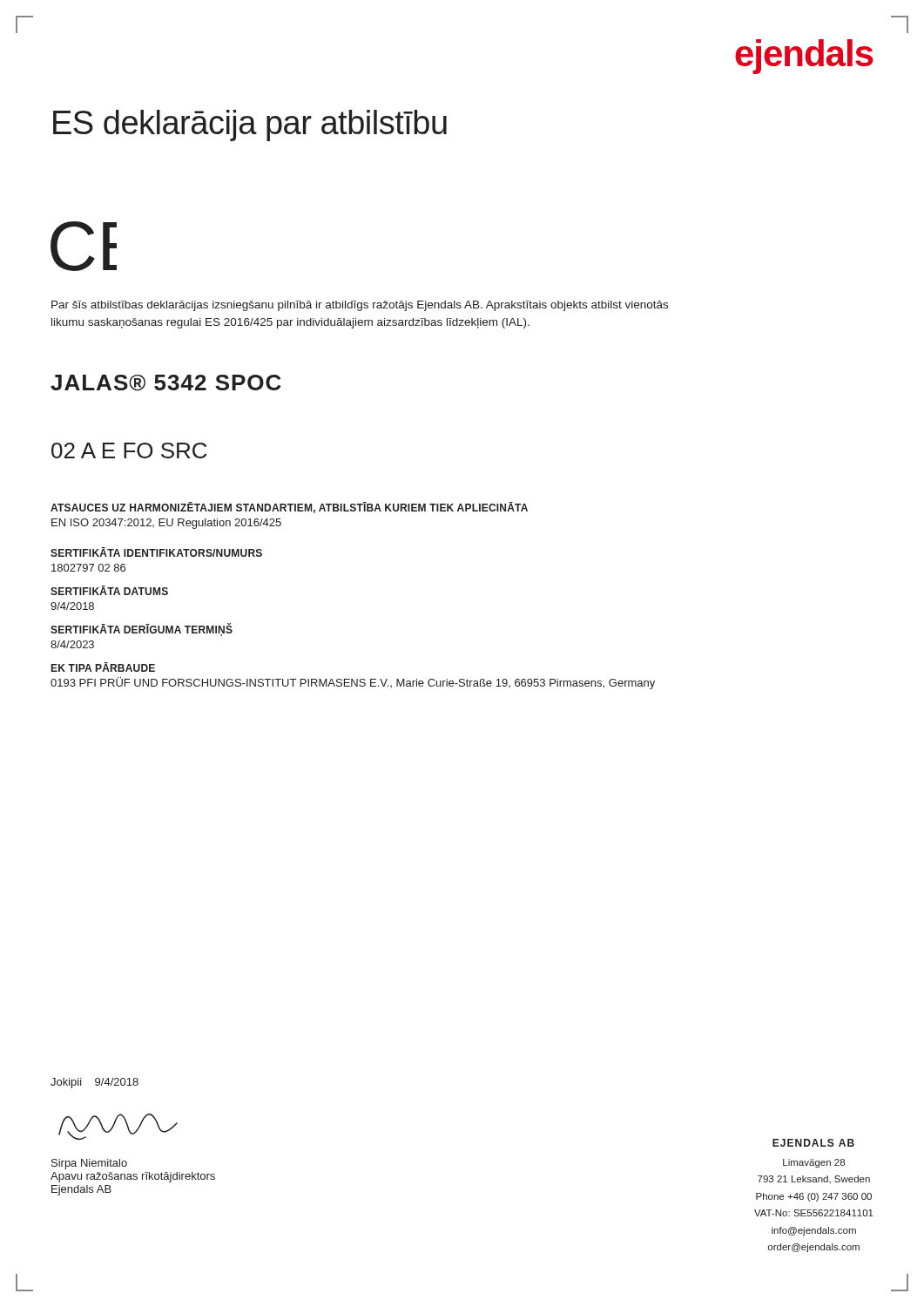Select the text block that says "EK TIPA PĀRBAUDE 0193 PFI PRÜF UND"

(x=462, y=676)
